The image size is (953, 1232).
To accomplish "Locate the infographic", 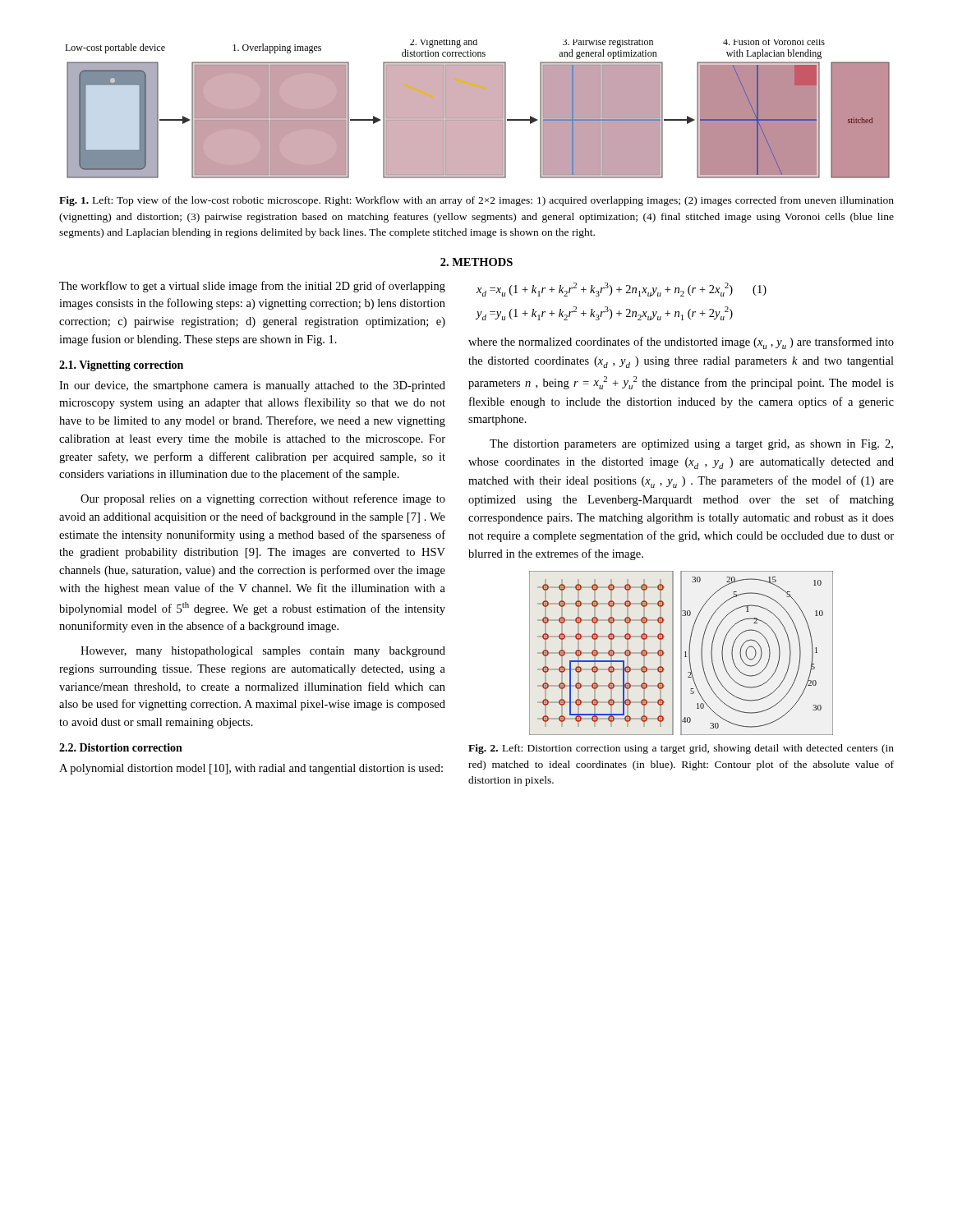I will click(x=476, y=113).
